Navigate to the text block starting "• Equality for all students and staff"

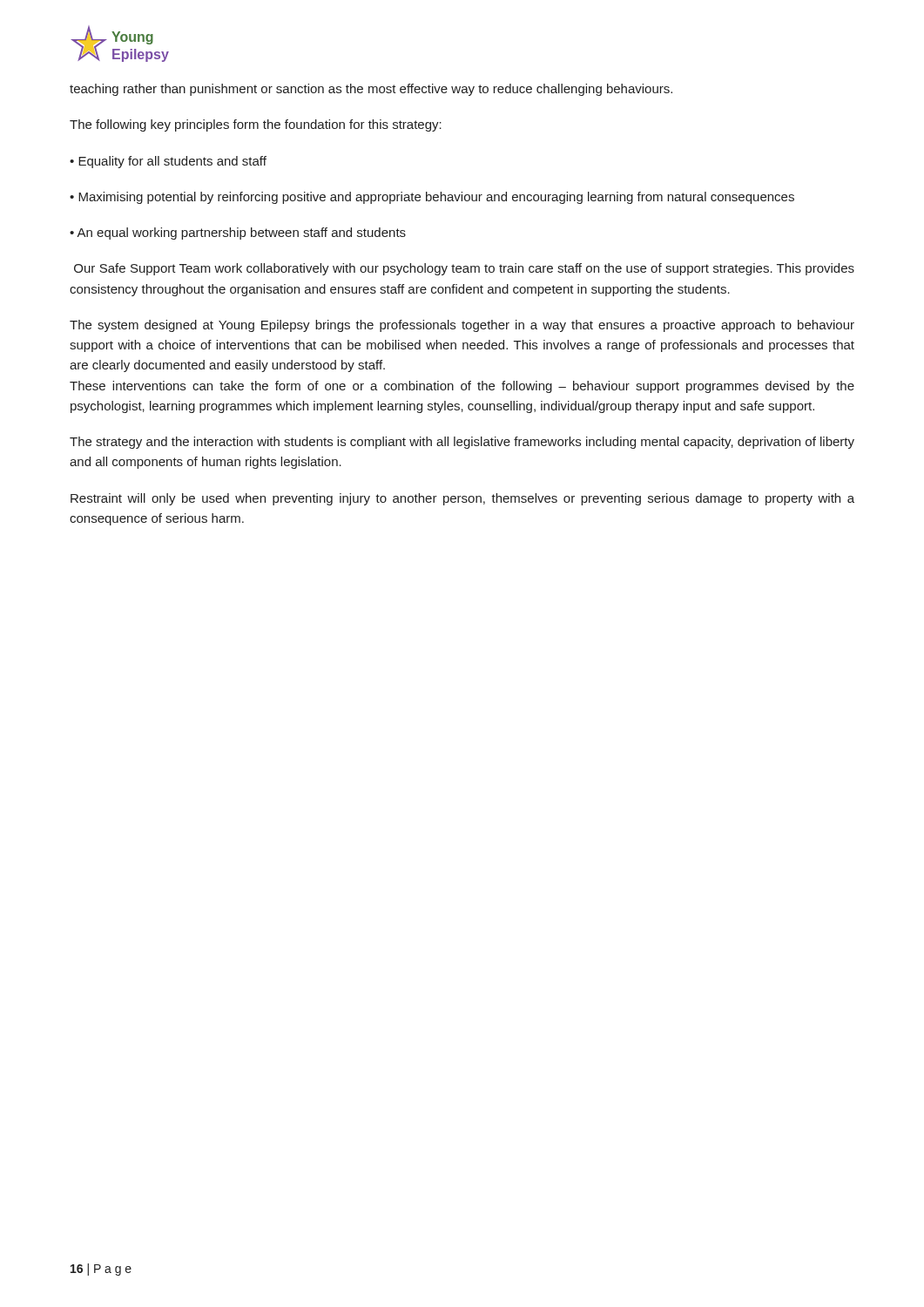tap(168, 160)
